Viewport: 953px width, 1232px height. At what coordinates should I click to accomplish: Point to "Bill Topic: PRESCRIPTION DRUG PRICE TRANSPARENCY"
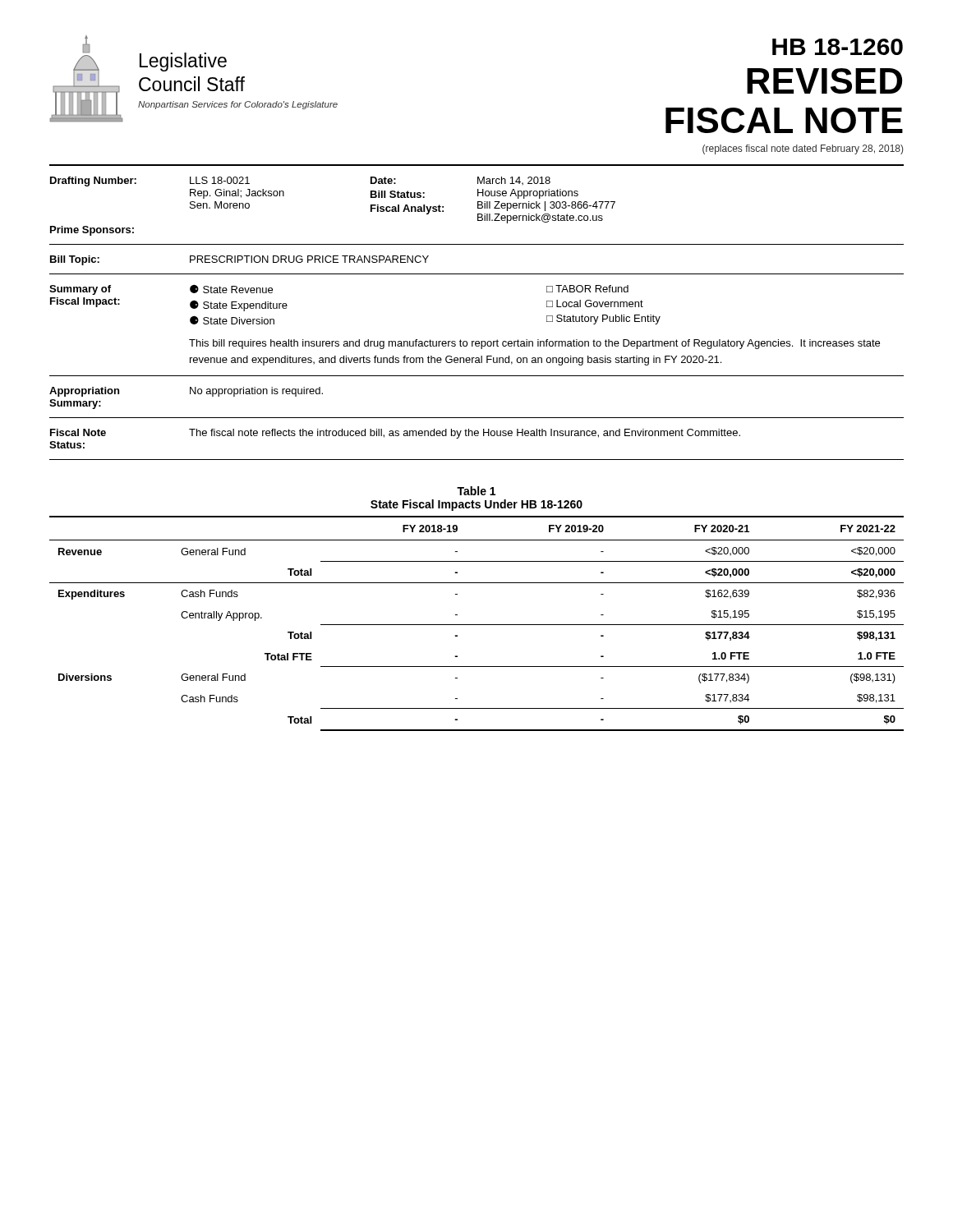[x=239, y=260]
